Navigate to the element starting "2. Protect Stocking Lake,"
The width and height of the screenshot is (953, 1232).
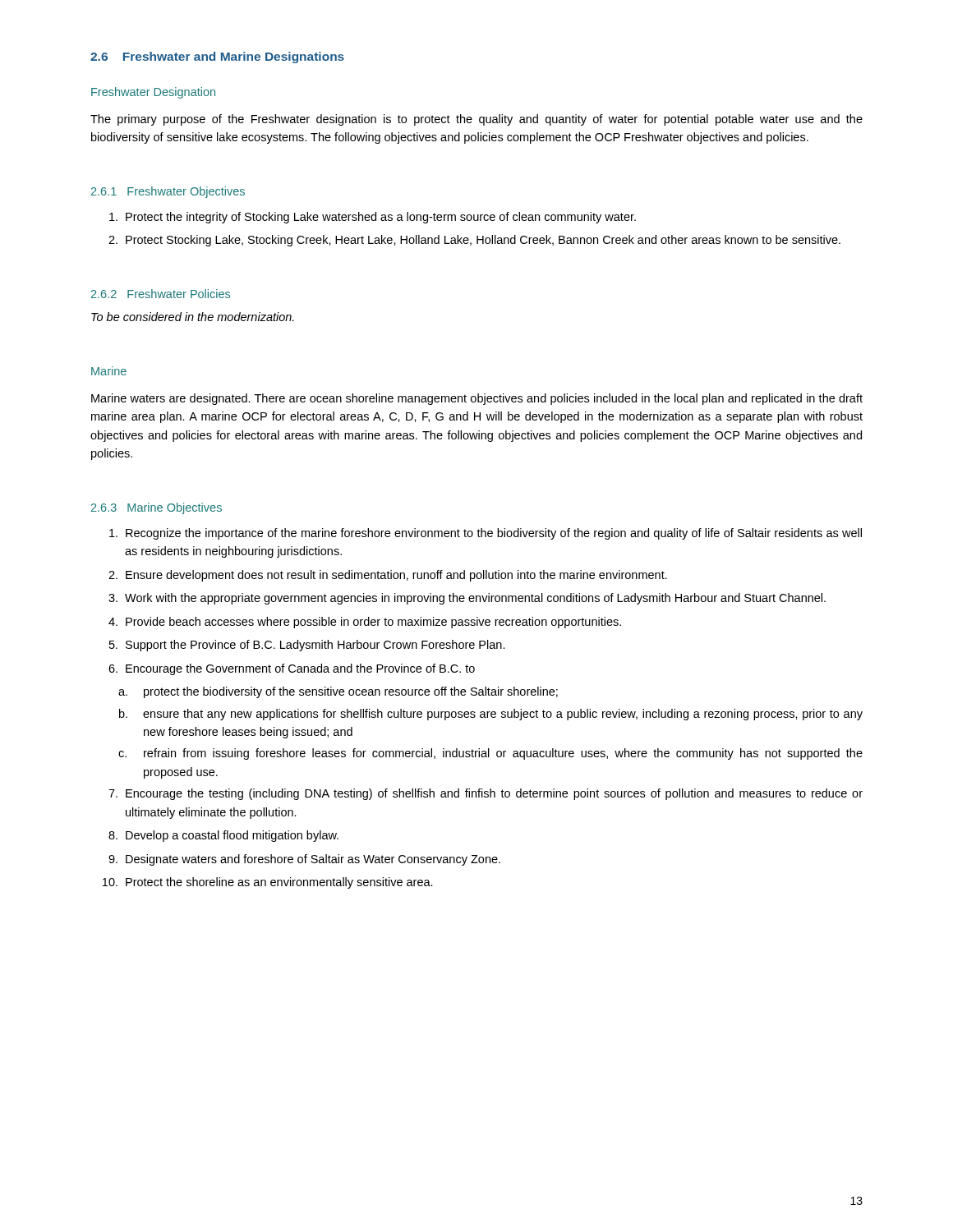pos(476,240)
